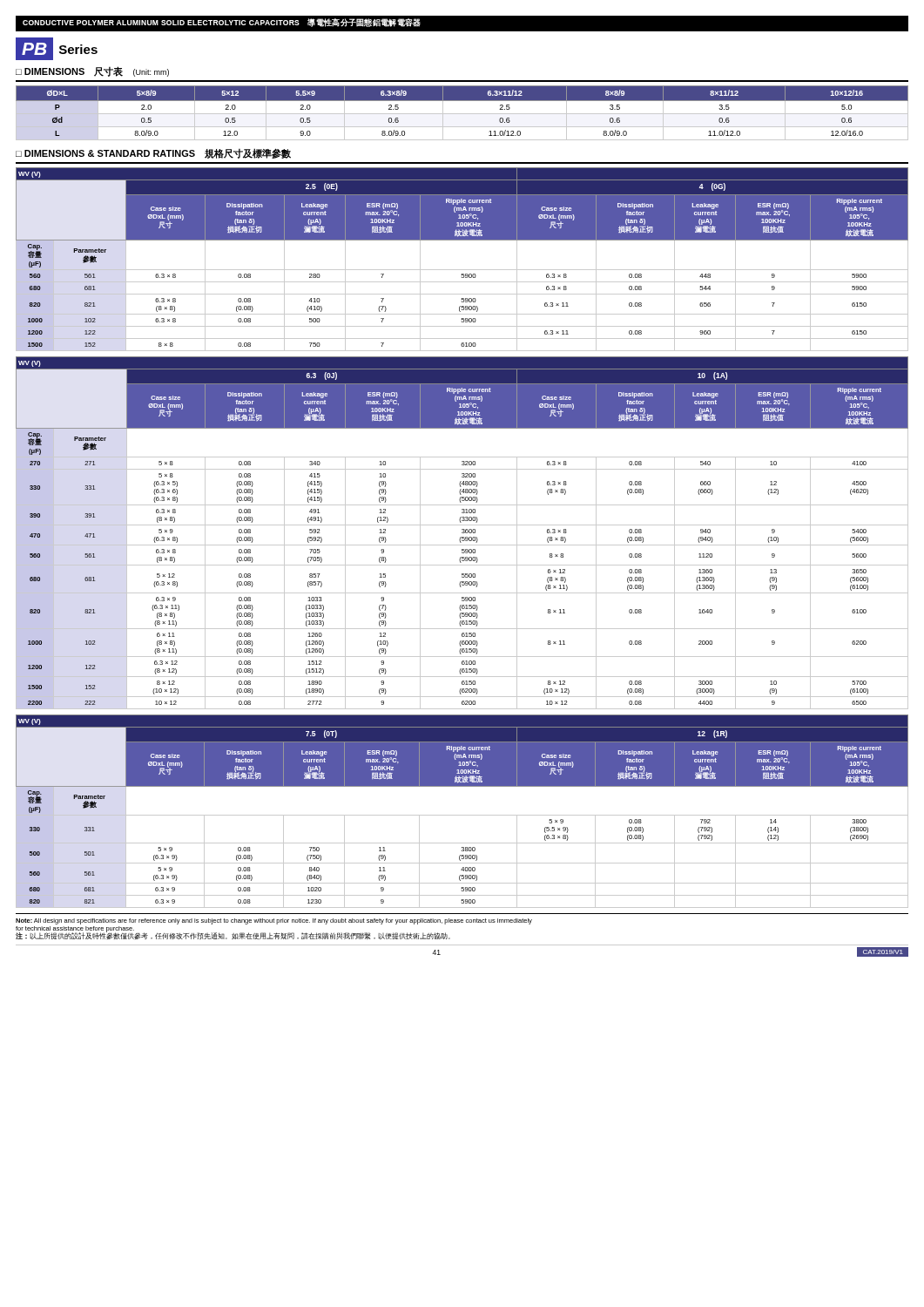Find the text block starting "PB Series"
The image size is (924, 1307).
57,49
